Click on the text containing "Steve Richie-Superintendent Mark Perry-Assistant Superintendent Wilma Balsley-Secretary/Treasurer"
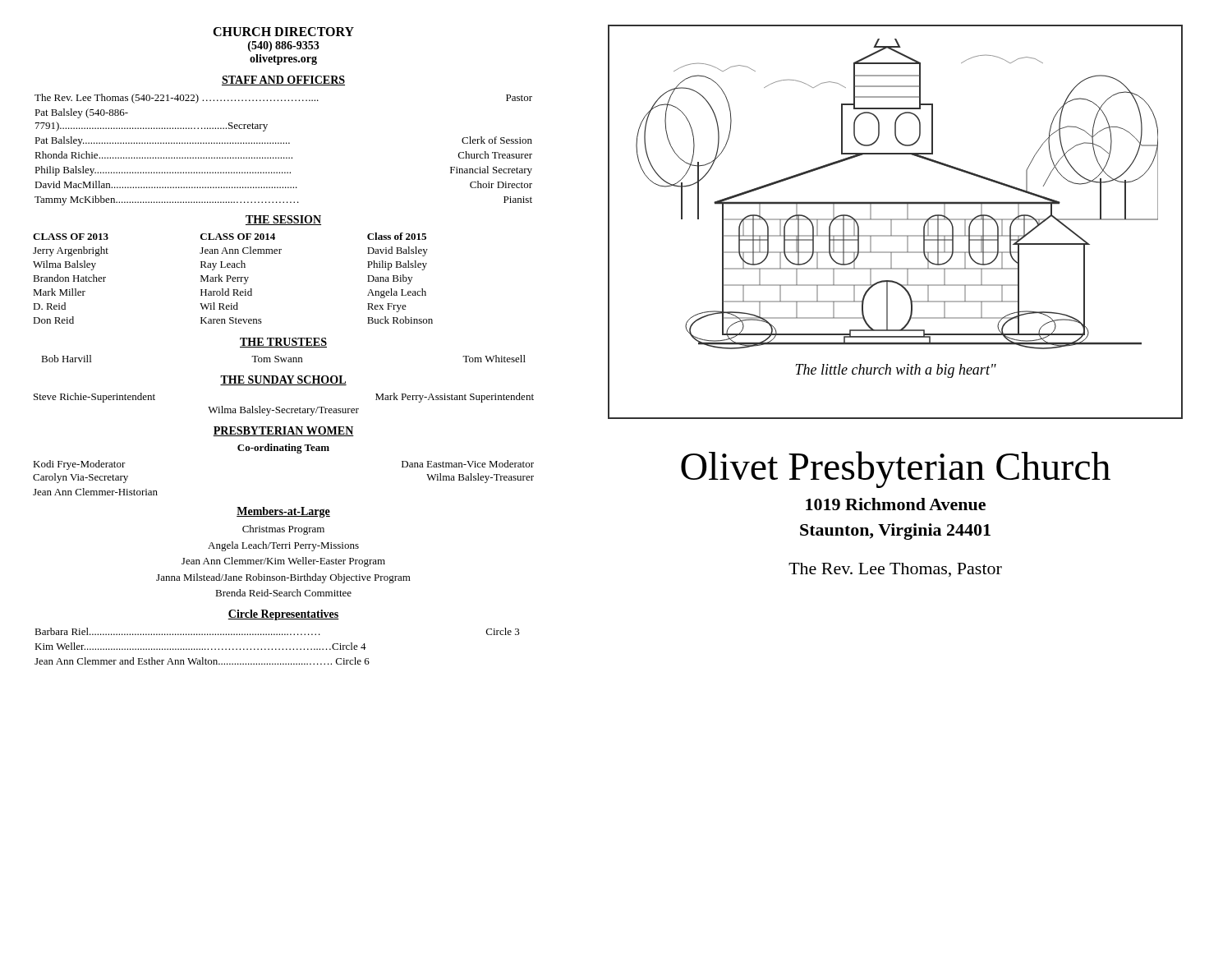 (x=283, y=403)
